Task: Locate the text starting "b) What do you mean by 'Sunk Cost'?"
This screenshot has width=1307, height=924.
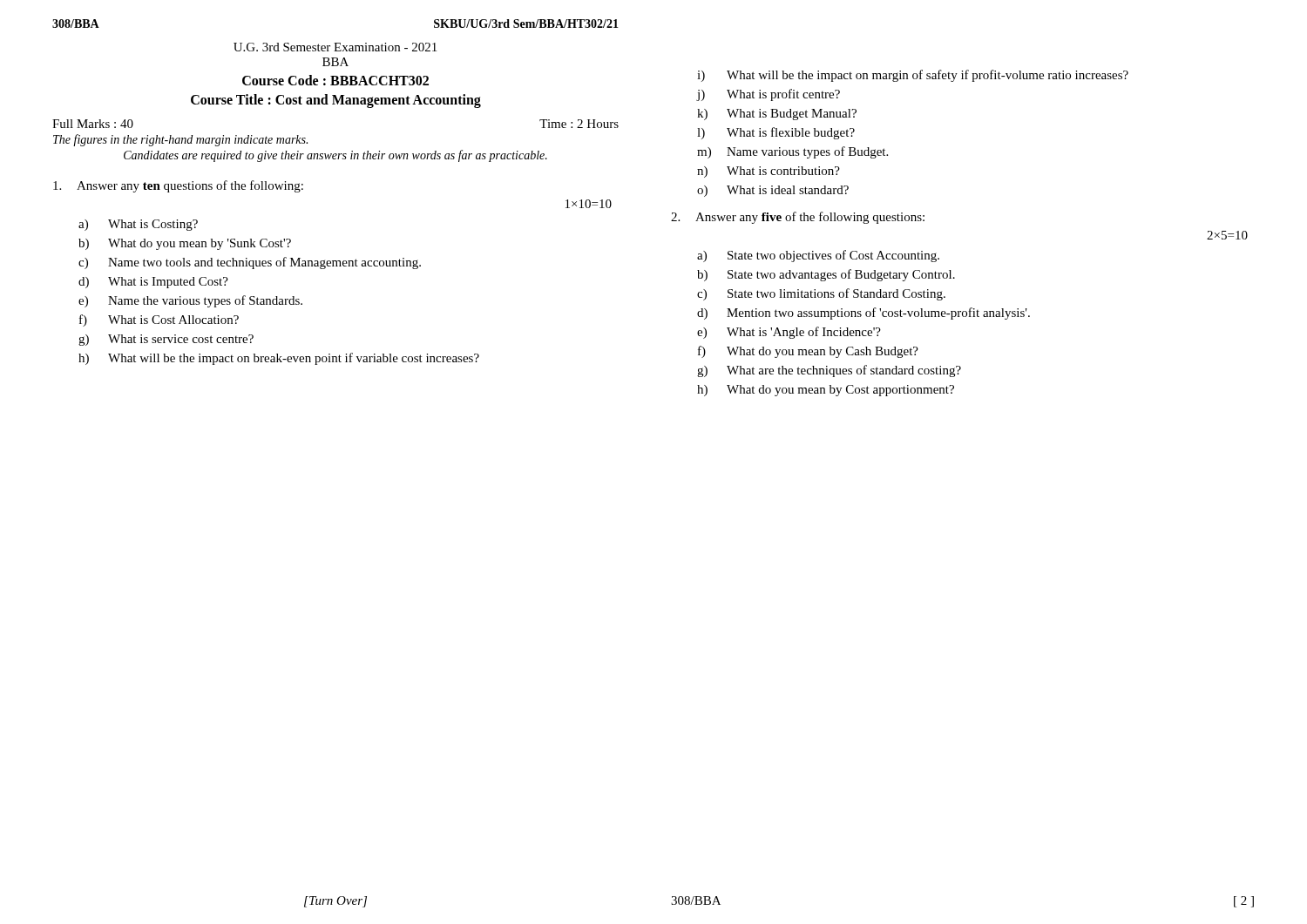Action: point(185,244)
